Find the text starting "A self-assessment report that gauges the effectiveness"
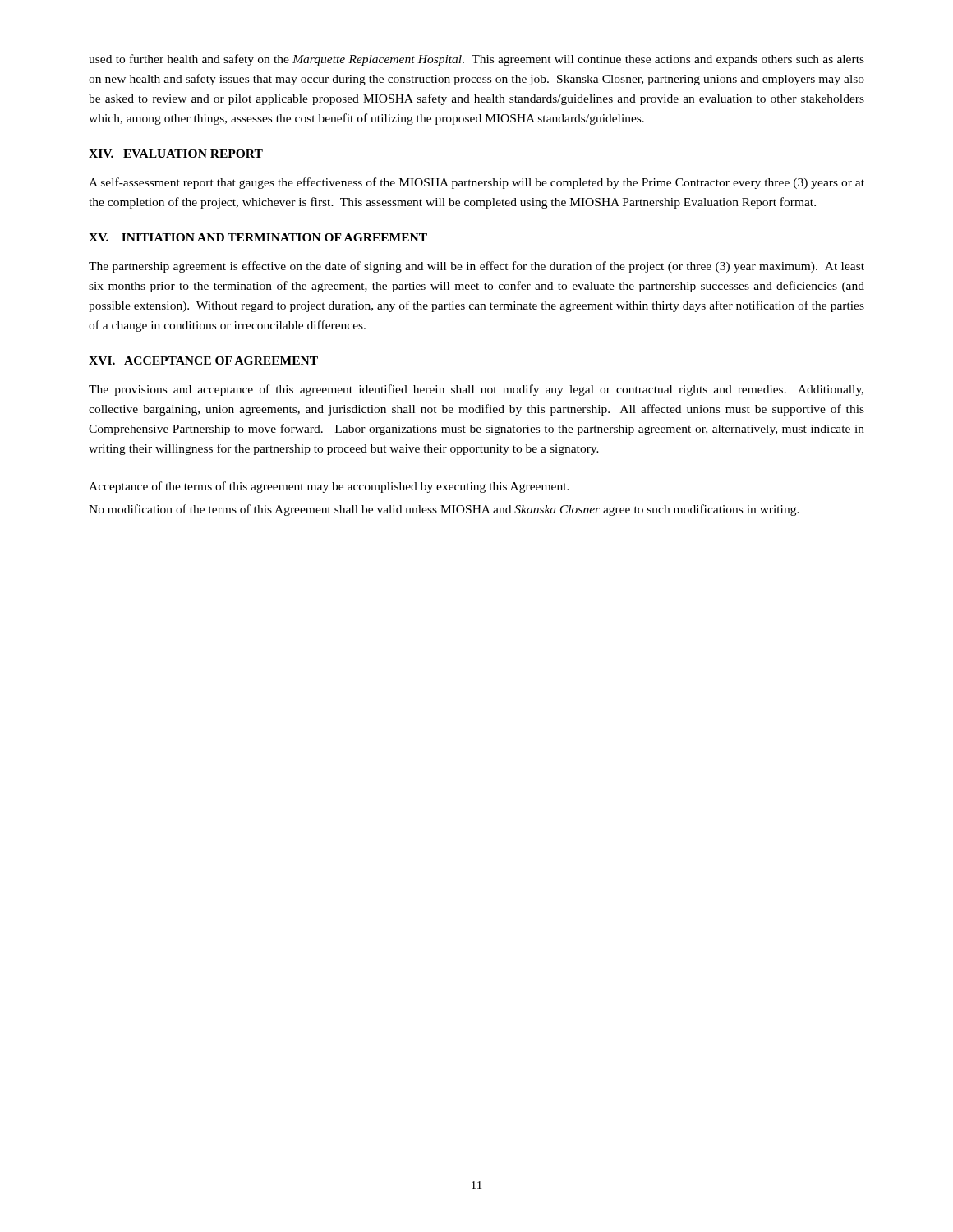Viewport: 953px width, 1232px height. [476, 192]
